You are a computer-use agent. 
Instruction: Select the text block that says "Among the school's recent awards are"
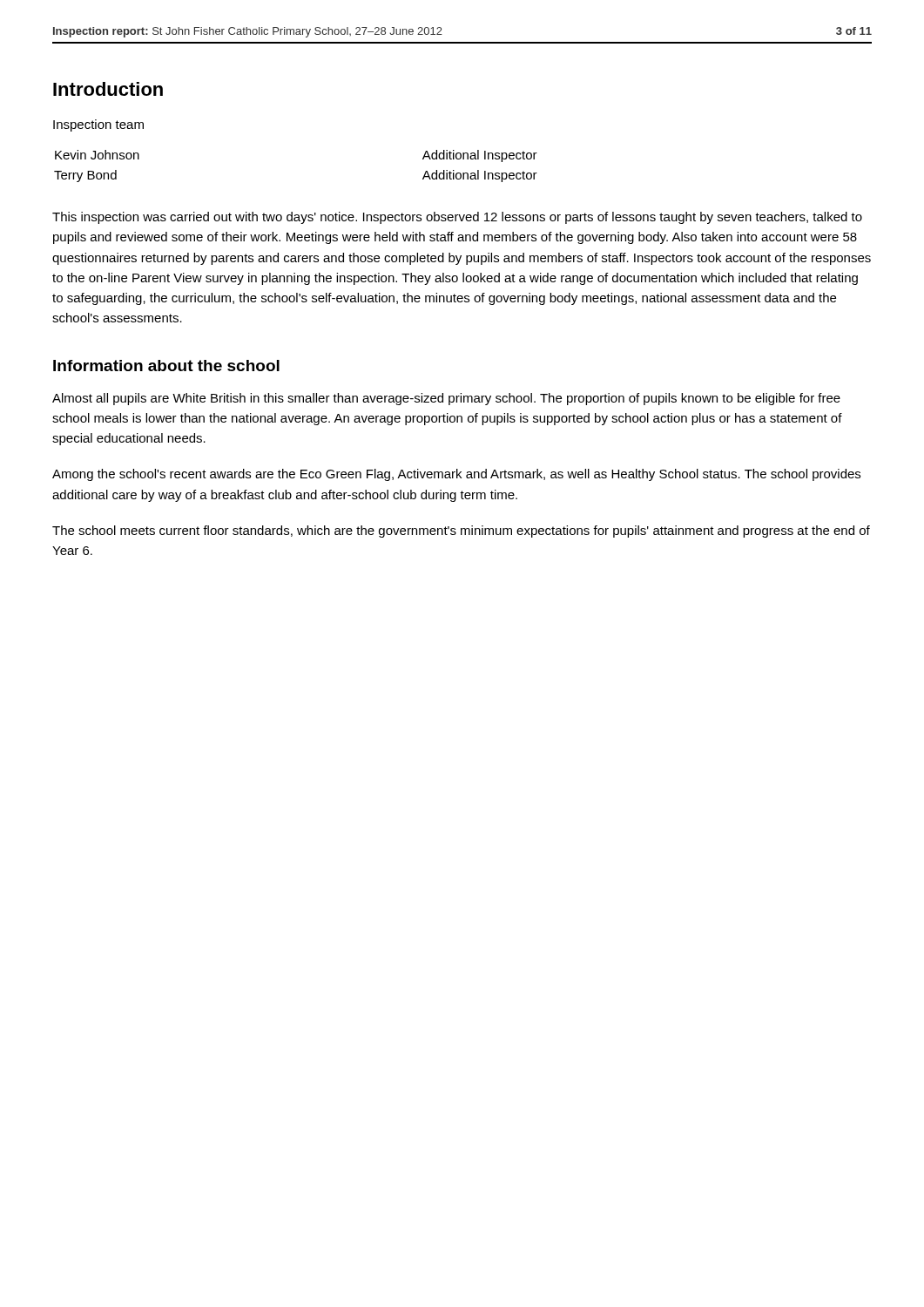point(457,484)
